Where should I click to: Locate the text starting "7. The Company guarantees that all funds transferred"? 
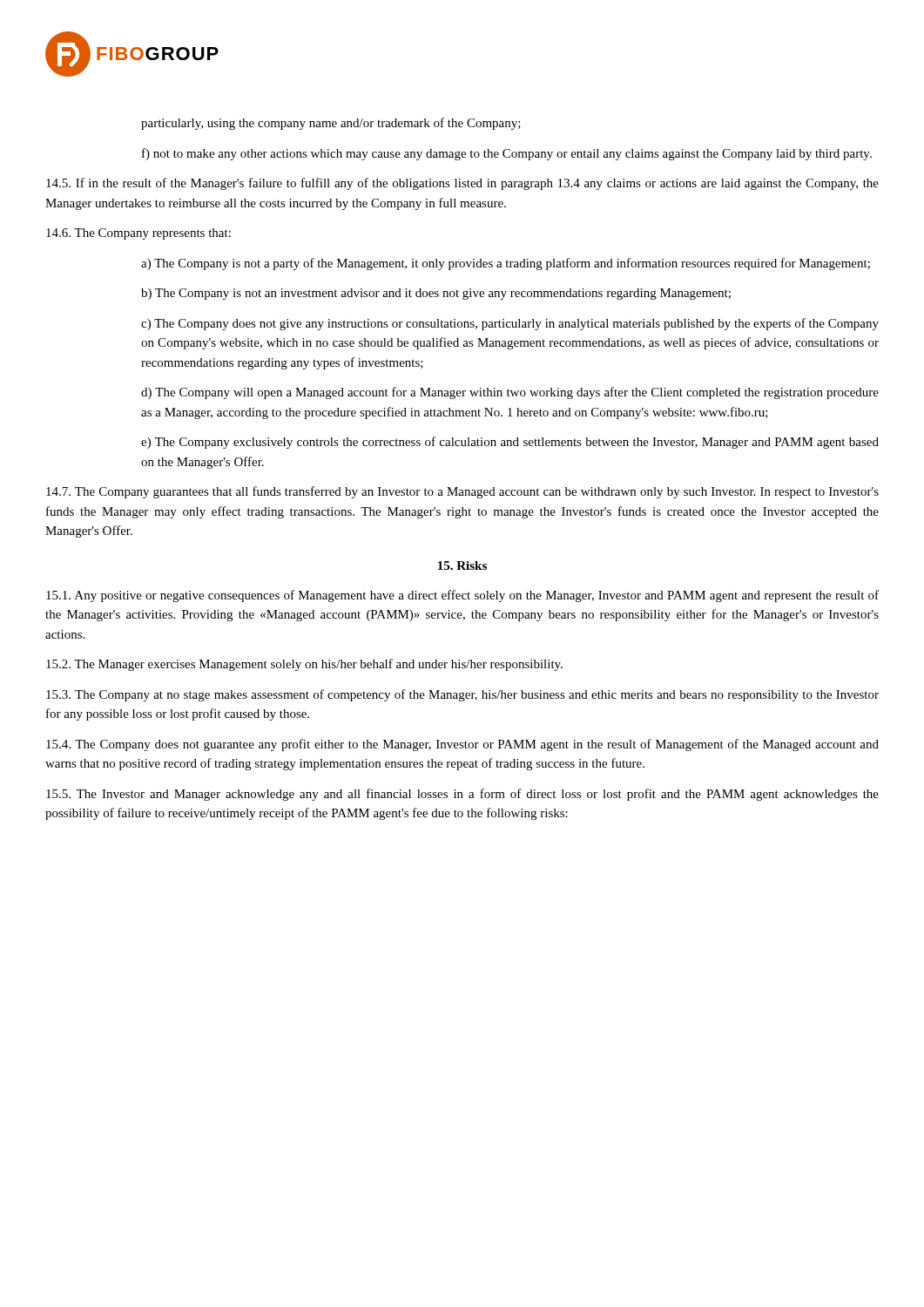[462, 511]
